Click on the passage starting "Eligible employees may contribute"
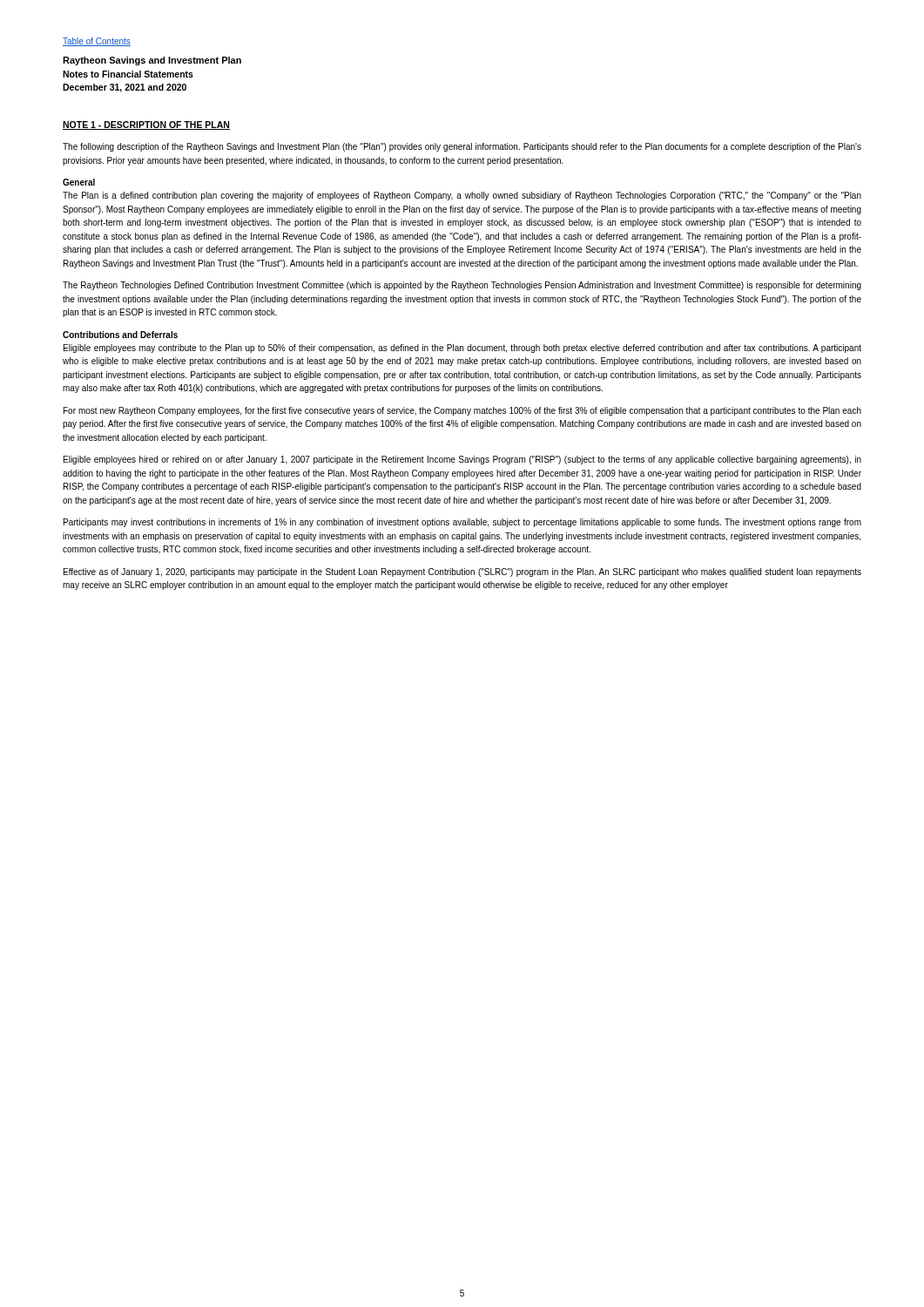This screenshot has width=924, height=1307. click(462, 368)
